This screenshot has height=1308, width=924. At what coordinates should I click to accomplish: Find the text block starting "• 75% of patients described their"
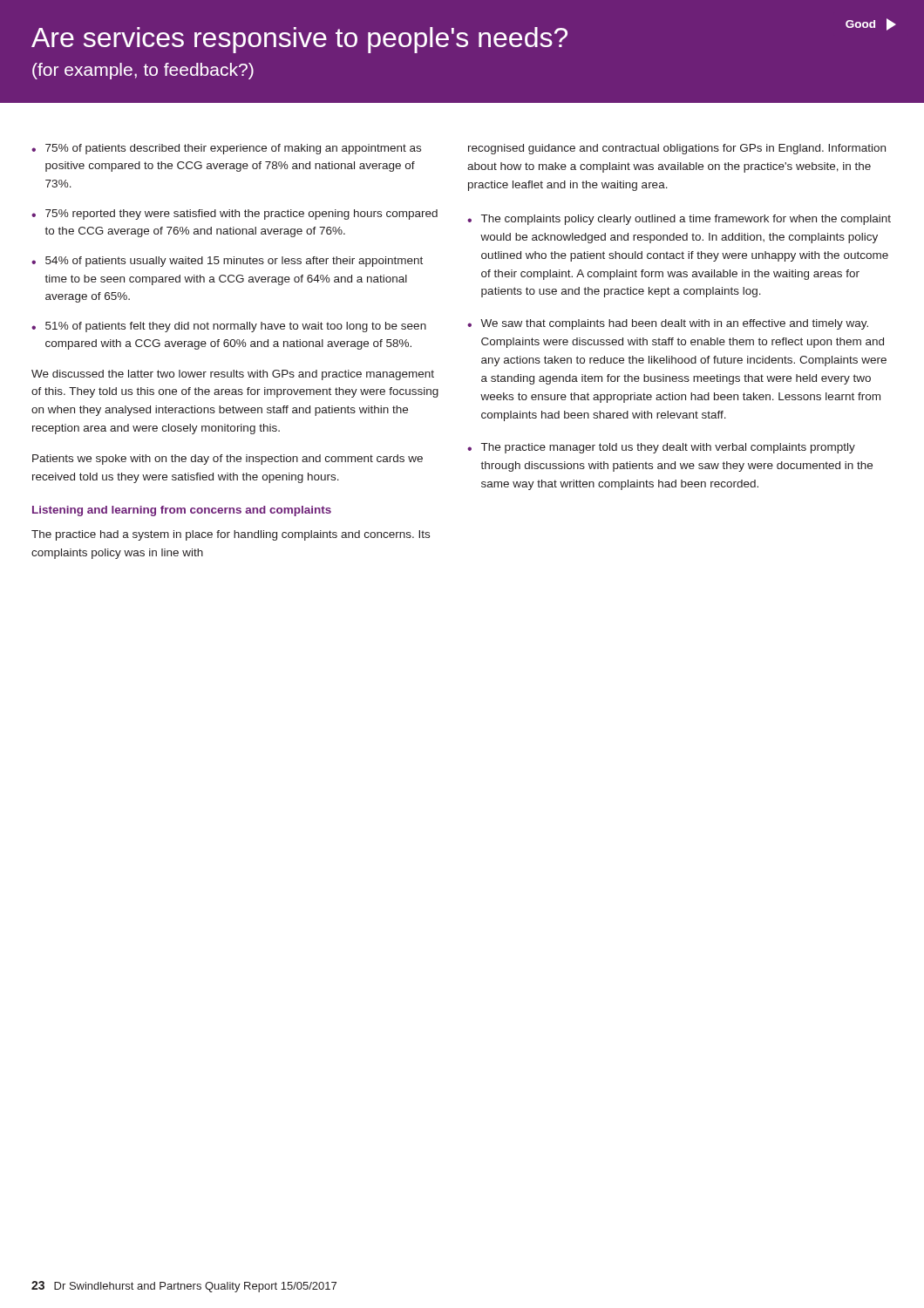236,166
